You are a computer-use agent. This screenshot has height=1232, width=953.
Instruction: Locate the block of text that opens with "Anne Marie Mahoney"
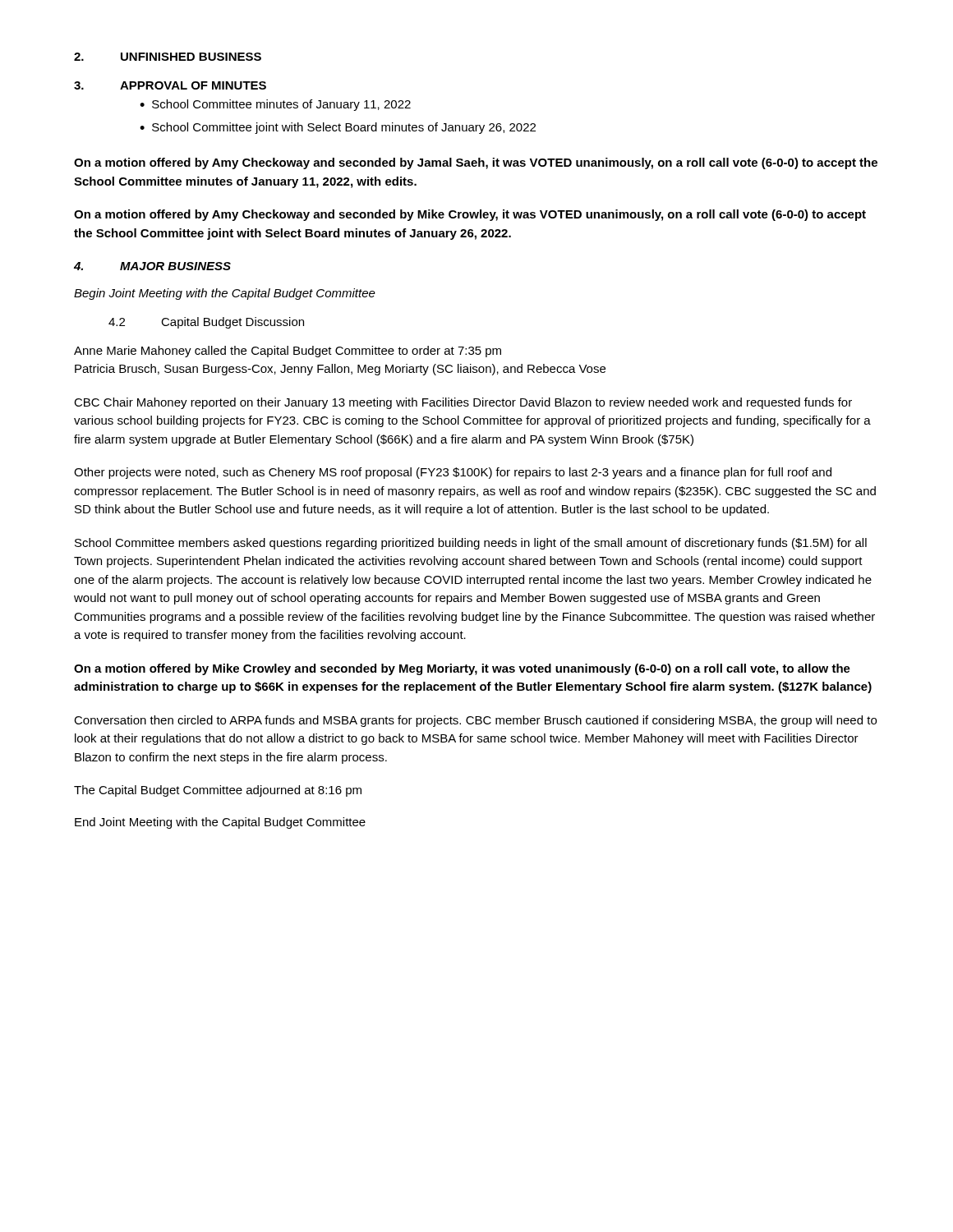tap(340, 359)
